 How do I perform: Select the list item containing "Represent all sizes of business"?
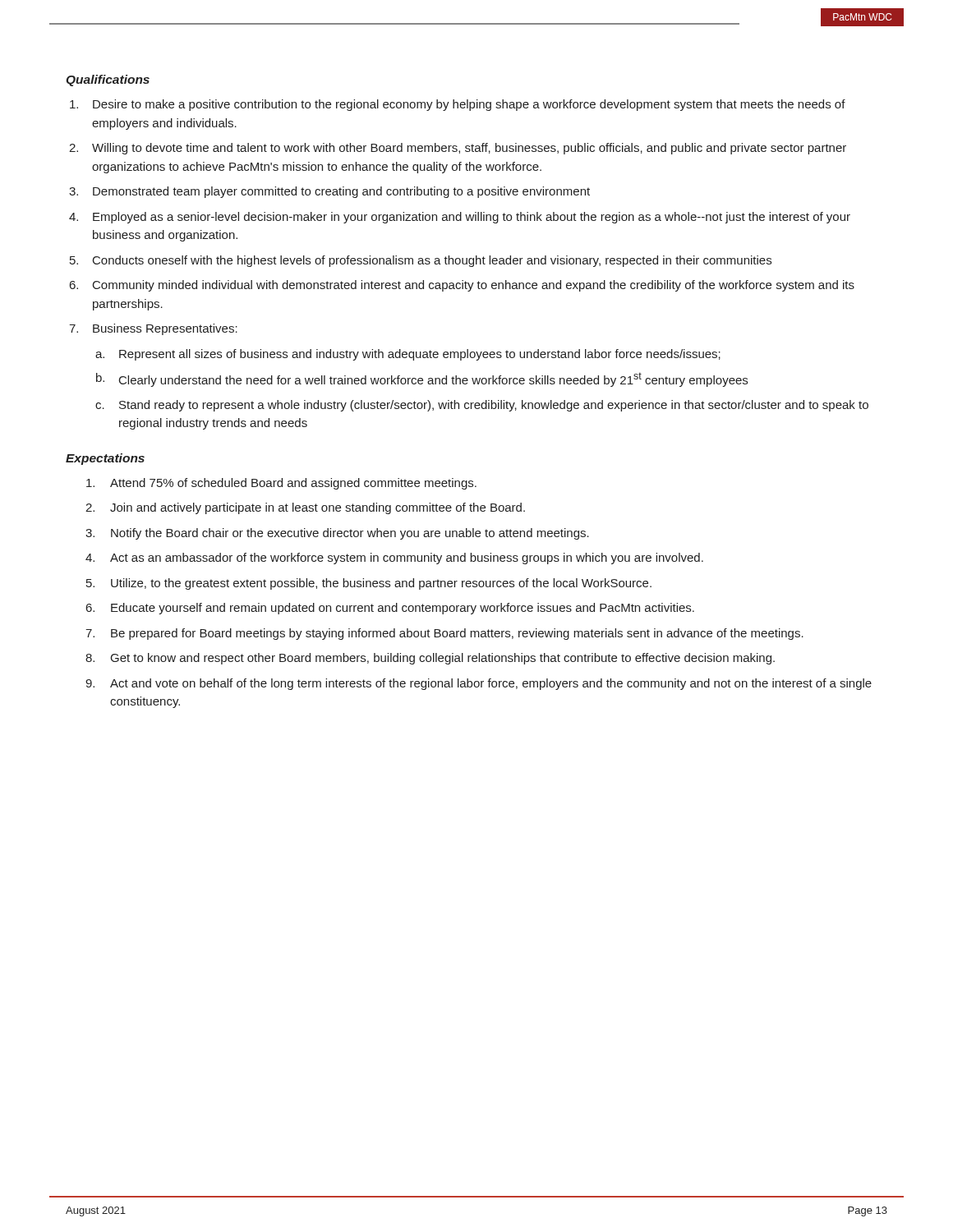click(x=420, y=353)
